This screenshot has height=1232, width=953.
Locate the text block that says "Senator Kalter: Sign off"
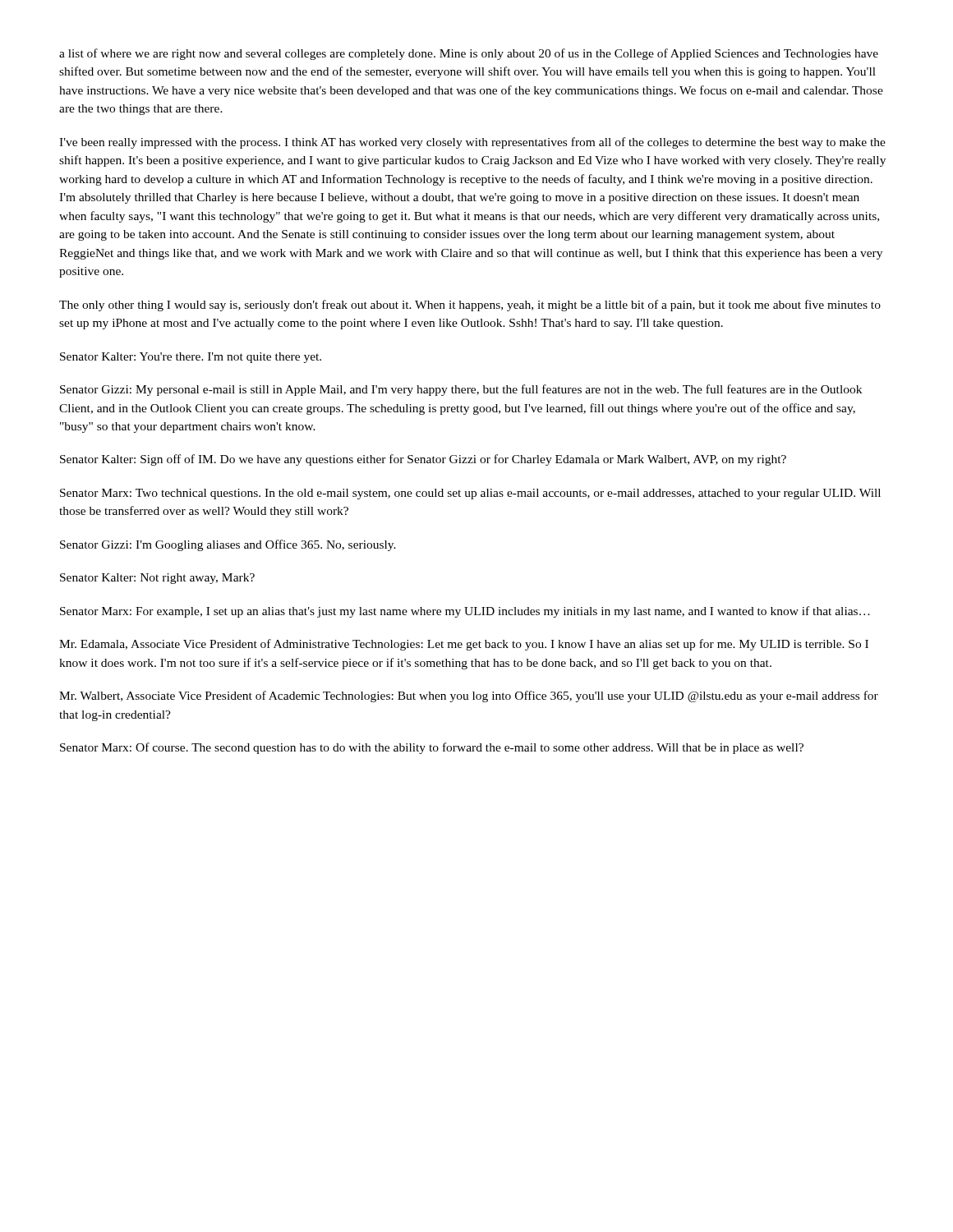coord(423,459)
